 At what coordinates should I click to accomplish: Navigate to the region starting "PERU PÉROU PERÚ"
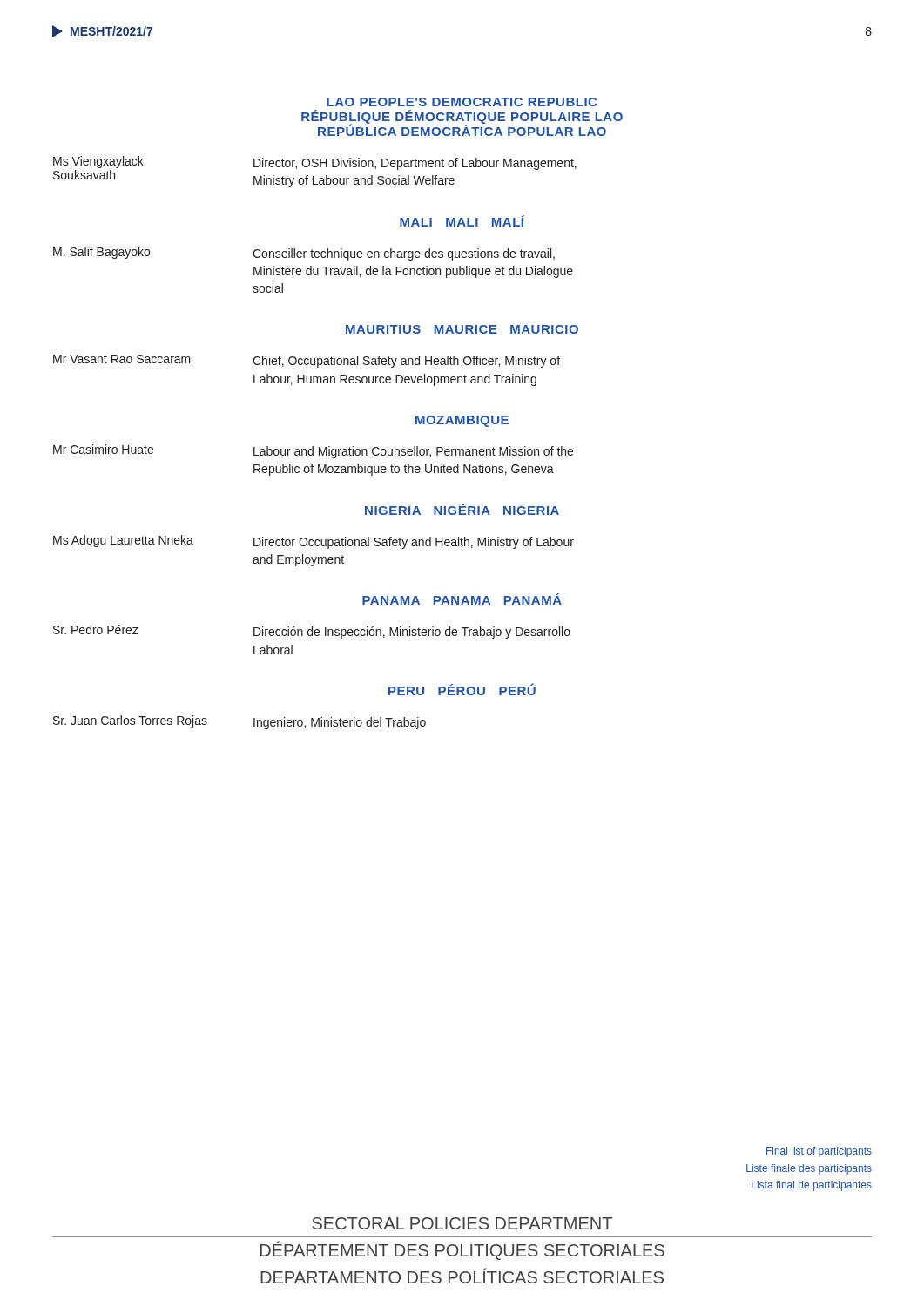pos(462,690)
